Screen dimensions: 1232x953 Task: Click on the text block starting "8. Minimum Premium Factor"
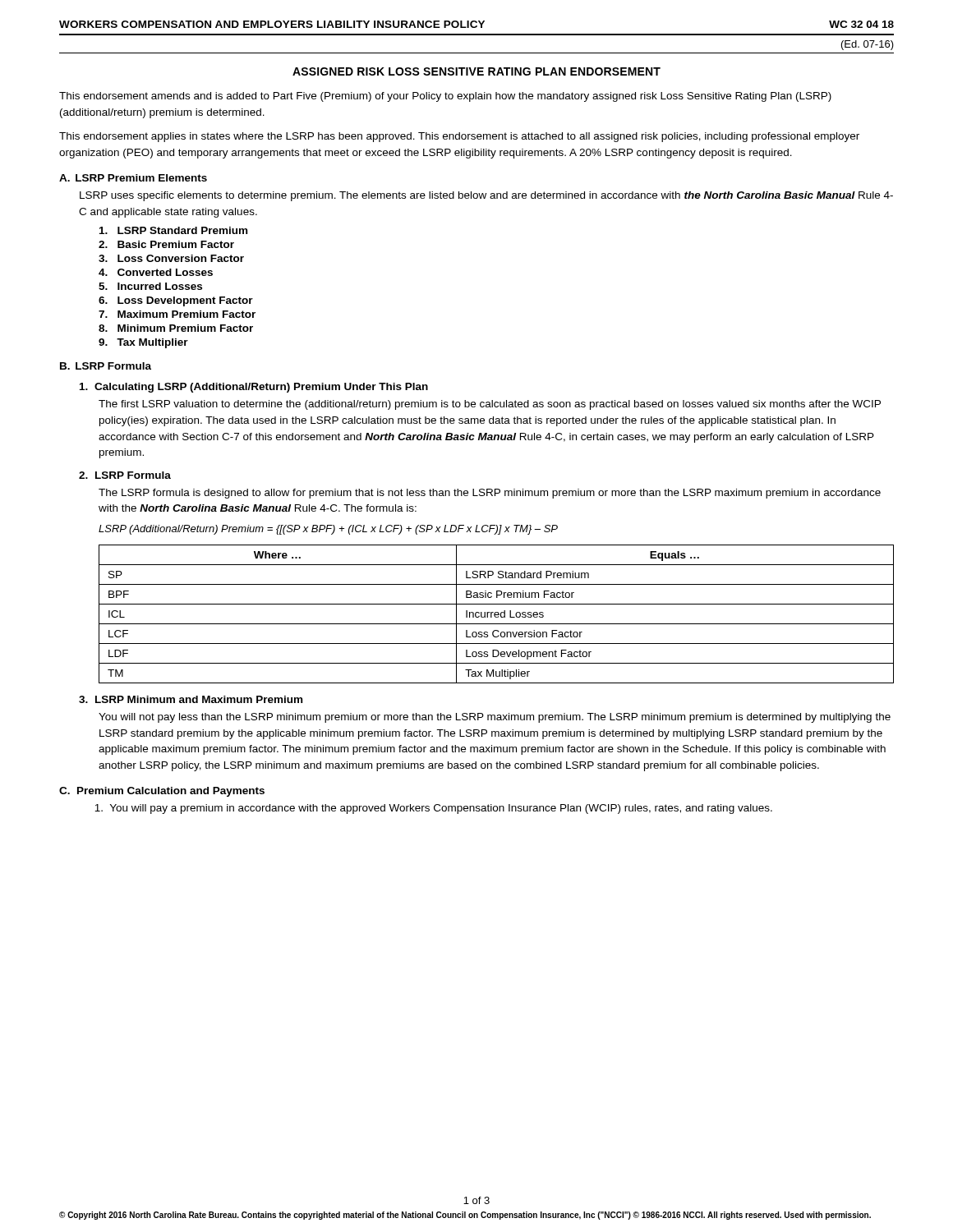(176, 328)
